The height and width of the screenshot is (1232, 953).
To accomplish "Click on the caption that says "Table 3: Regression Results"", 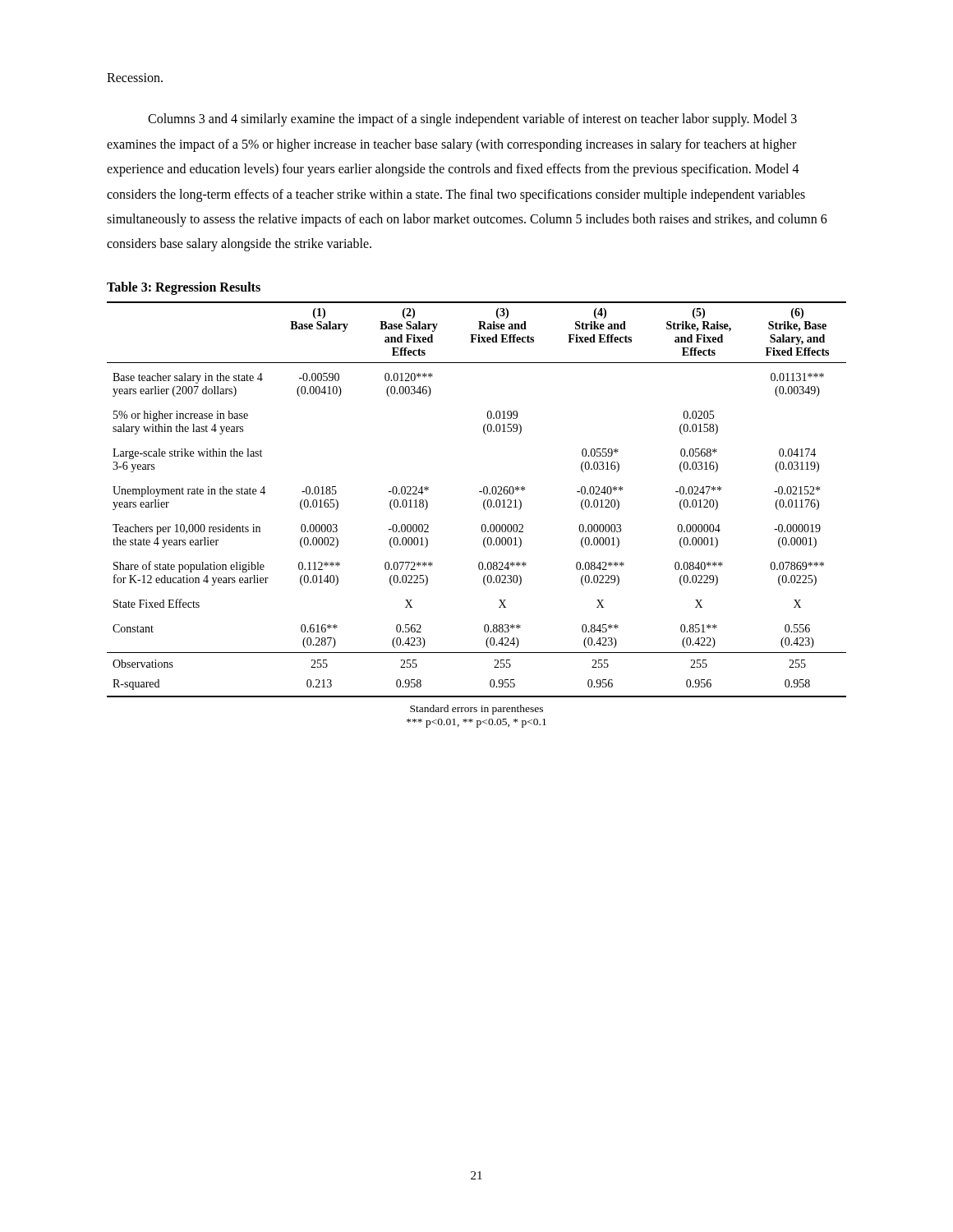I will 184,287.
